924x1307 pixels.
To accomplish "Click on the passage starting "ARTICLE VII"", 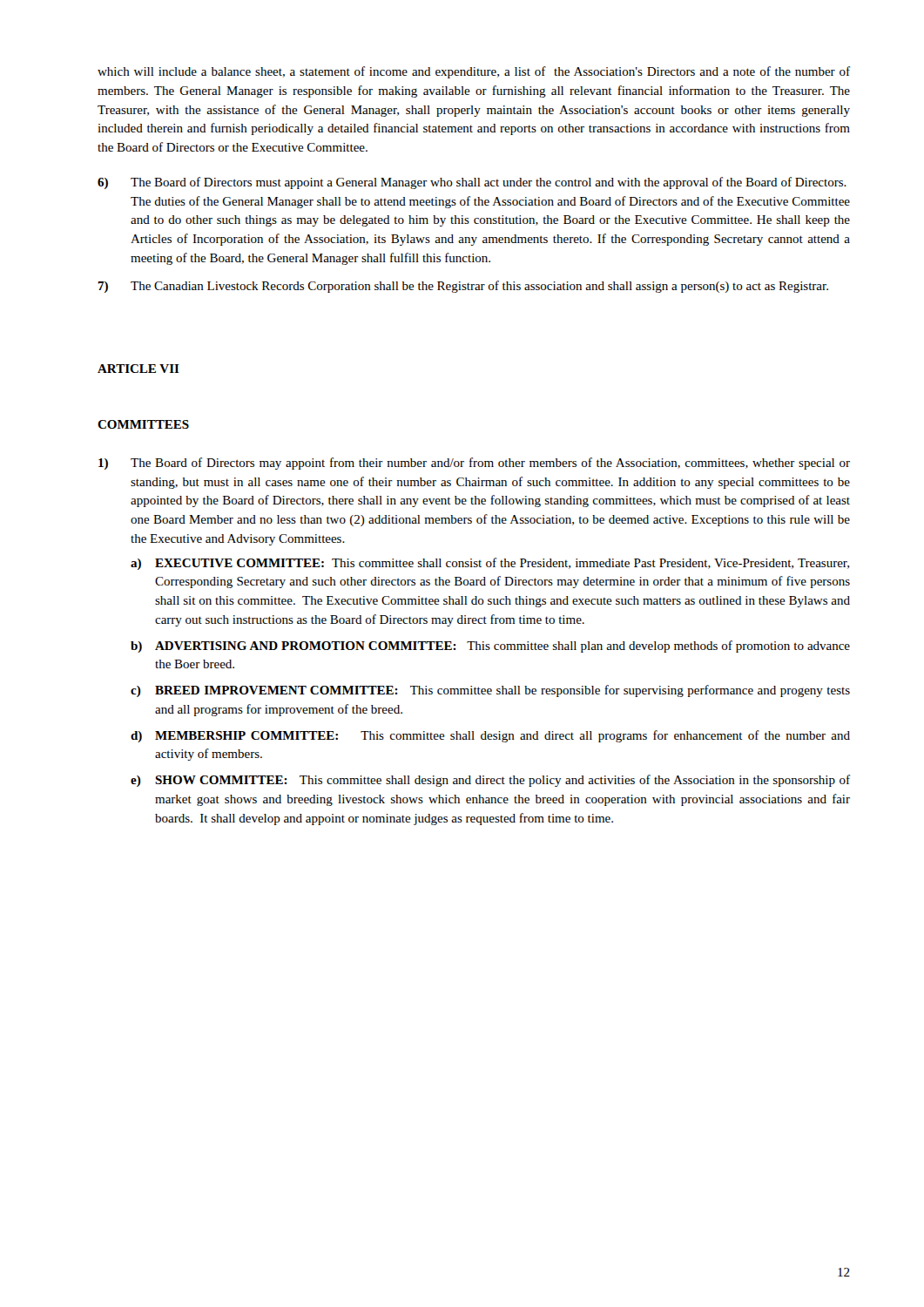I will (x=138, y=369).
